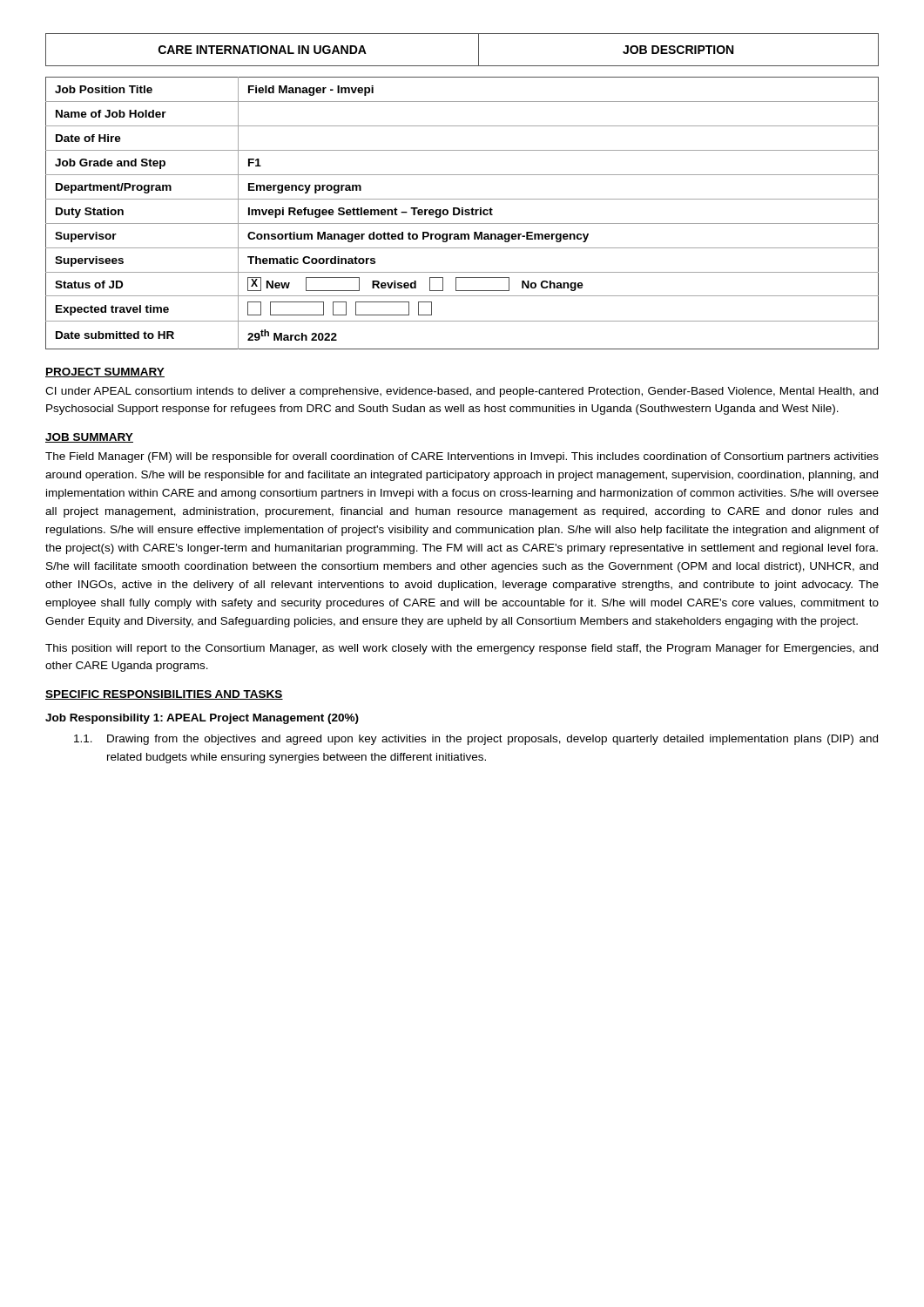Select the block starting "SPECIFIC RESPONSIBILITIES AND TASKS"
The height and width of the screenshot is (1307, 924).
tap(164, 694)
